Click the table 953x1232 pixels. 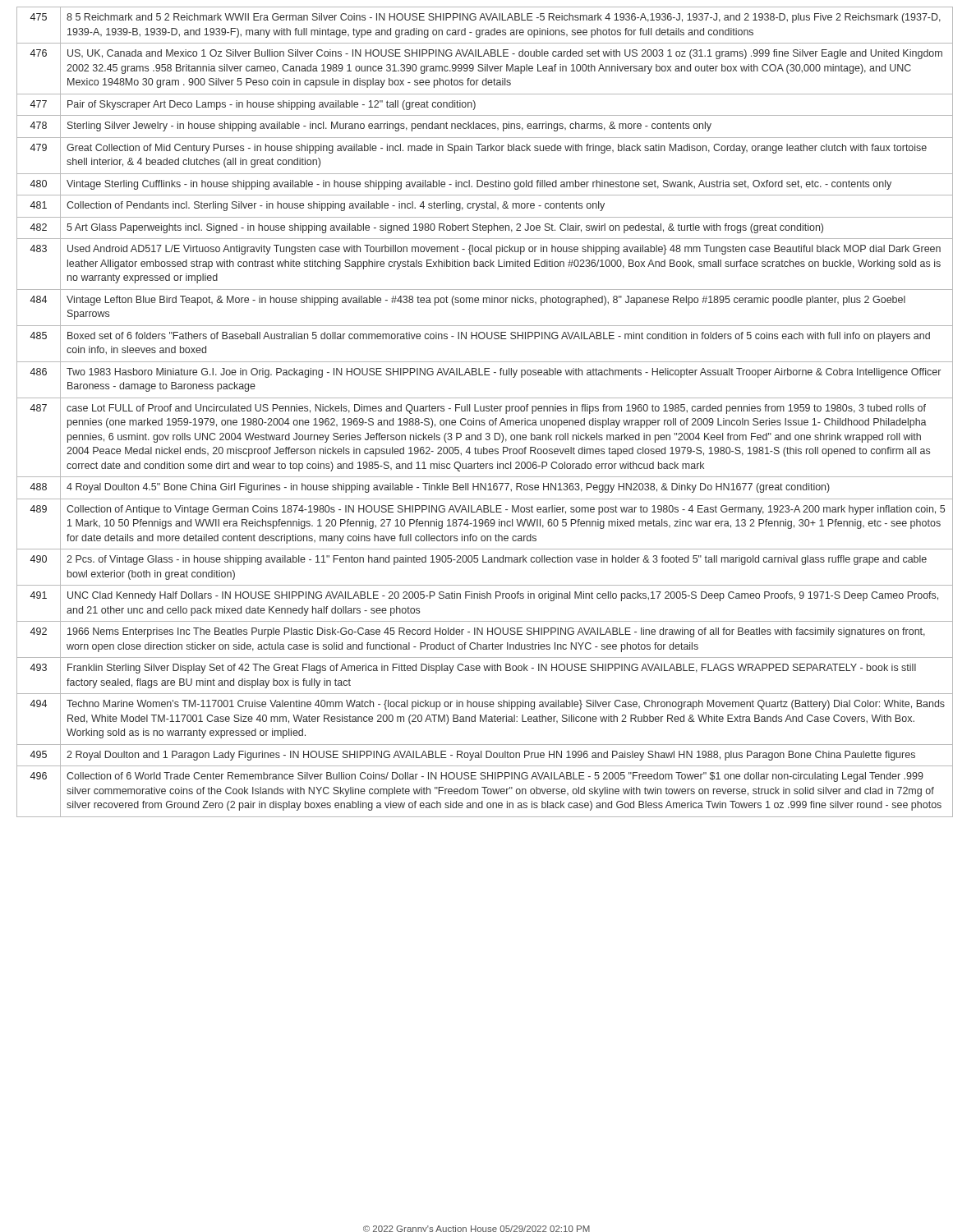coord(476,412)
